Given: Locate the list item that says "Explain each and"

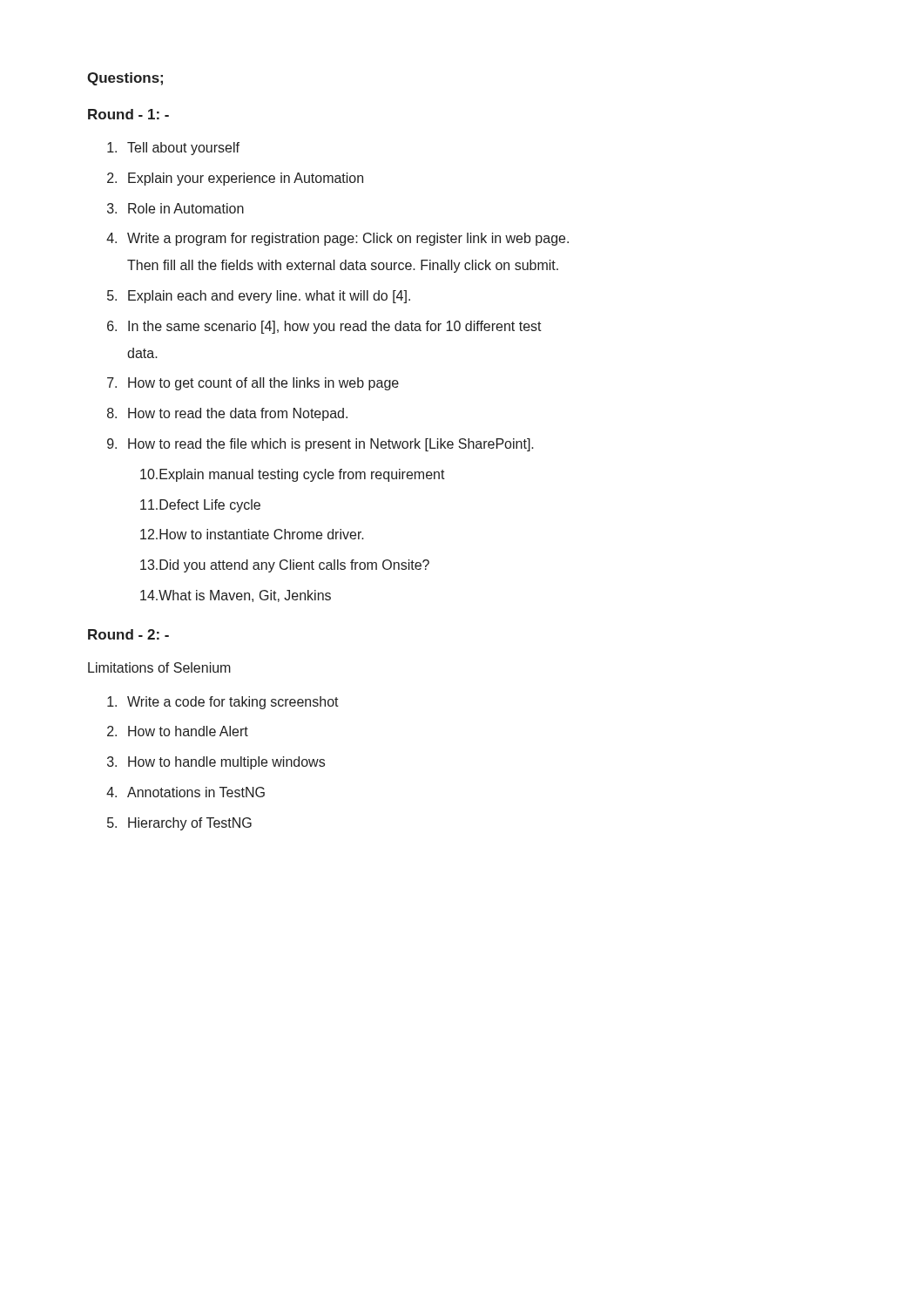Looking at the screenshot, I should click(269, 297).
